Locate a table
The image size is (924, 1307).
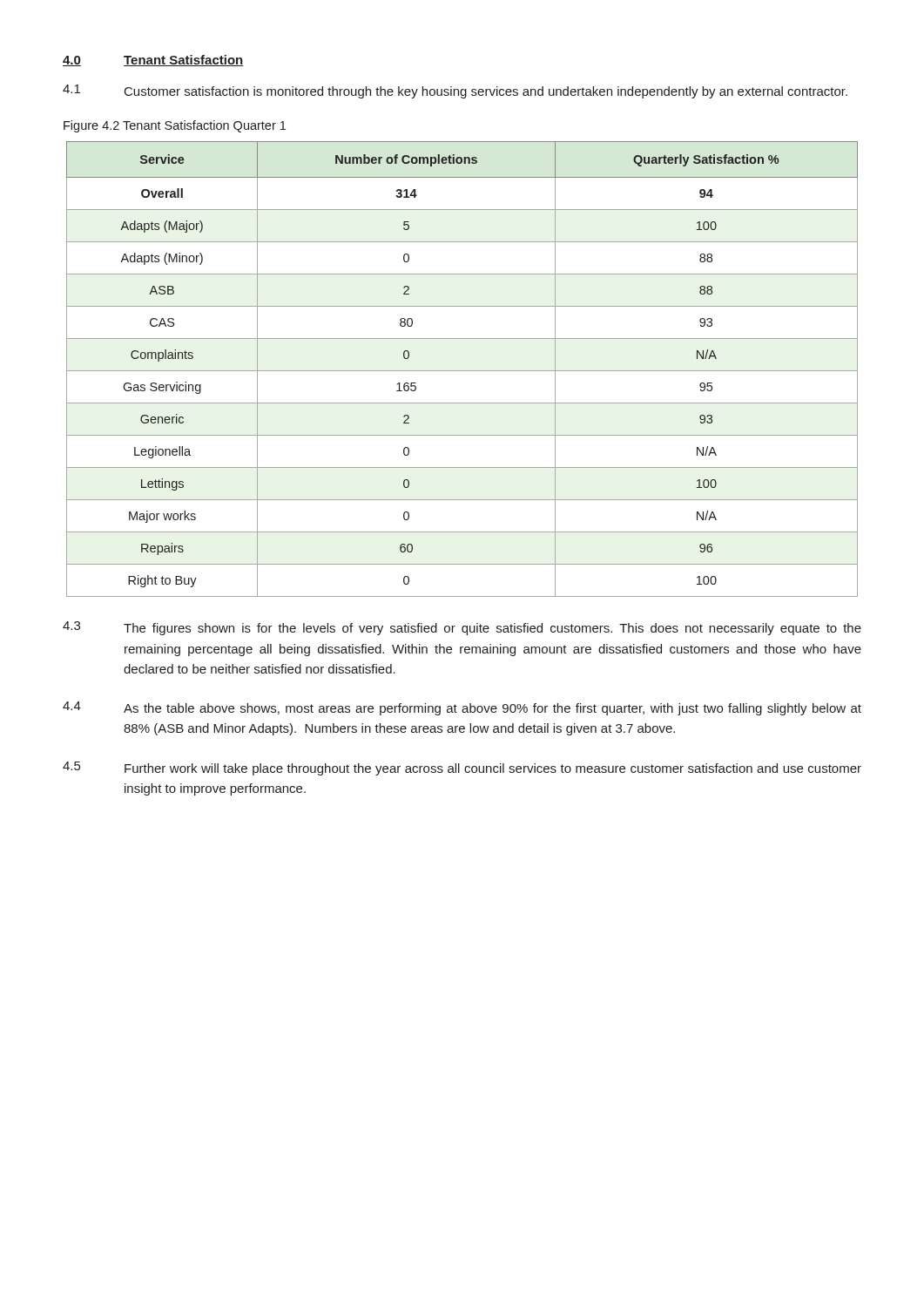[x=462, y=369]
